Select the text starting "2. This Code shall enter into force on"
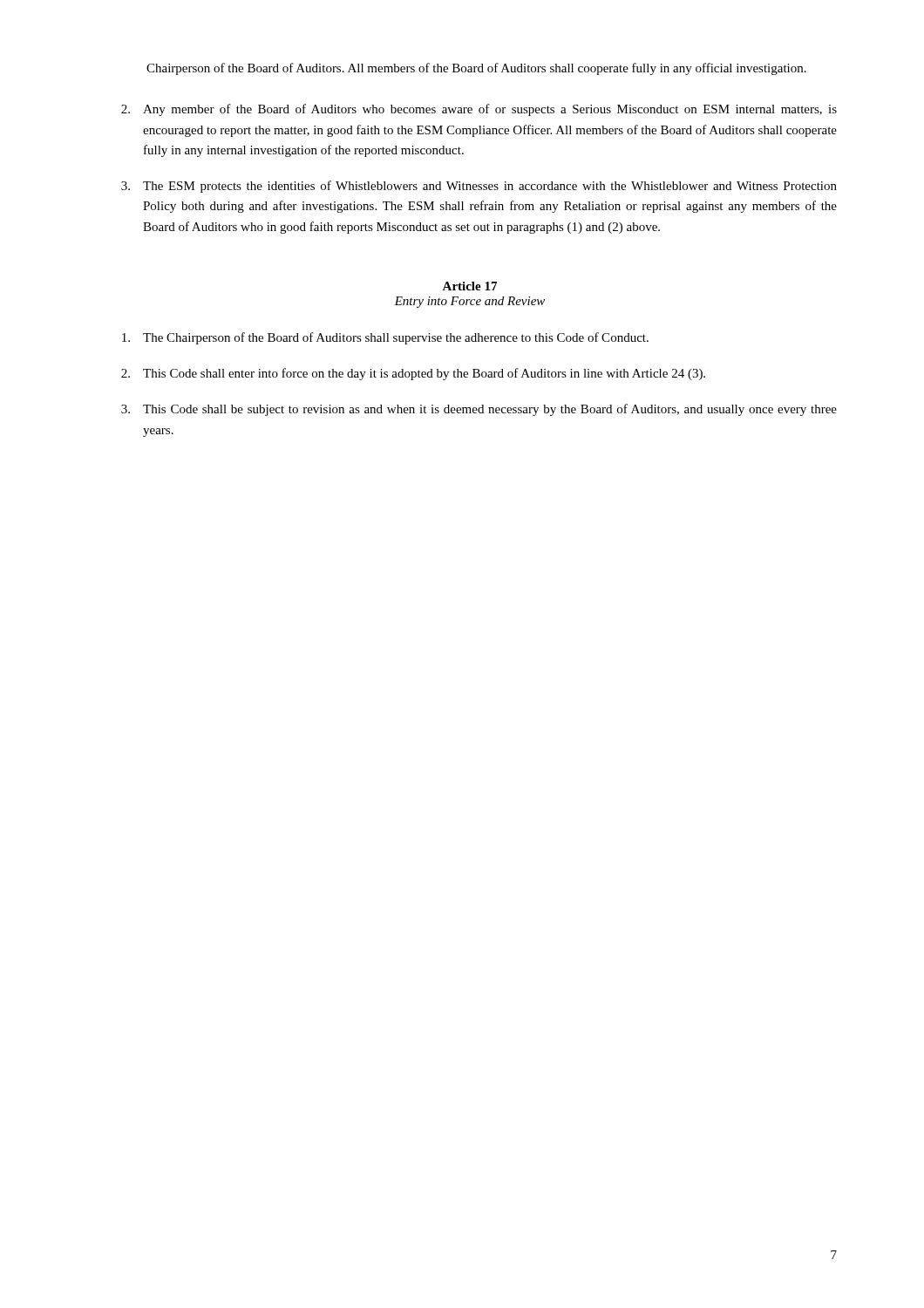Viewport: 924px width, 1308px height. point(470,374)
